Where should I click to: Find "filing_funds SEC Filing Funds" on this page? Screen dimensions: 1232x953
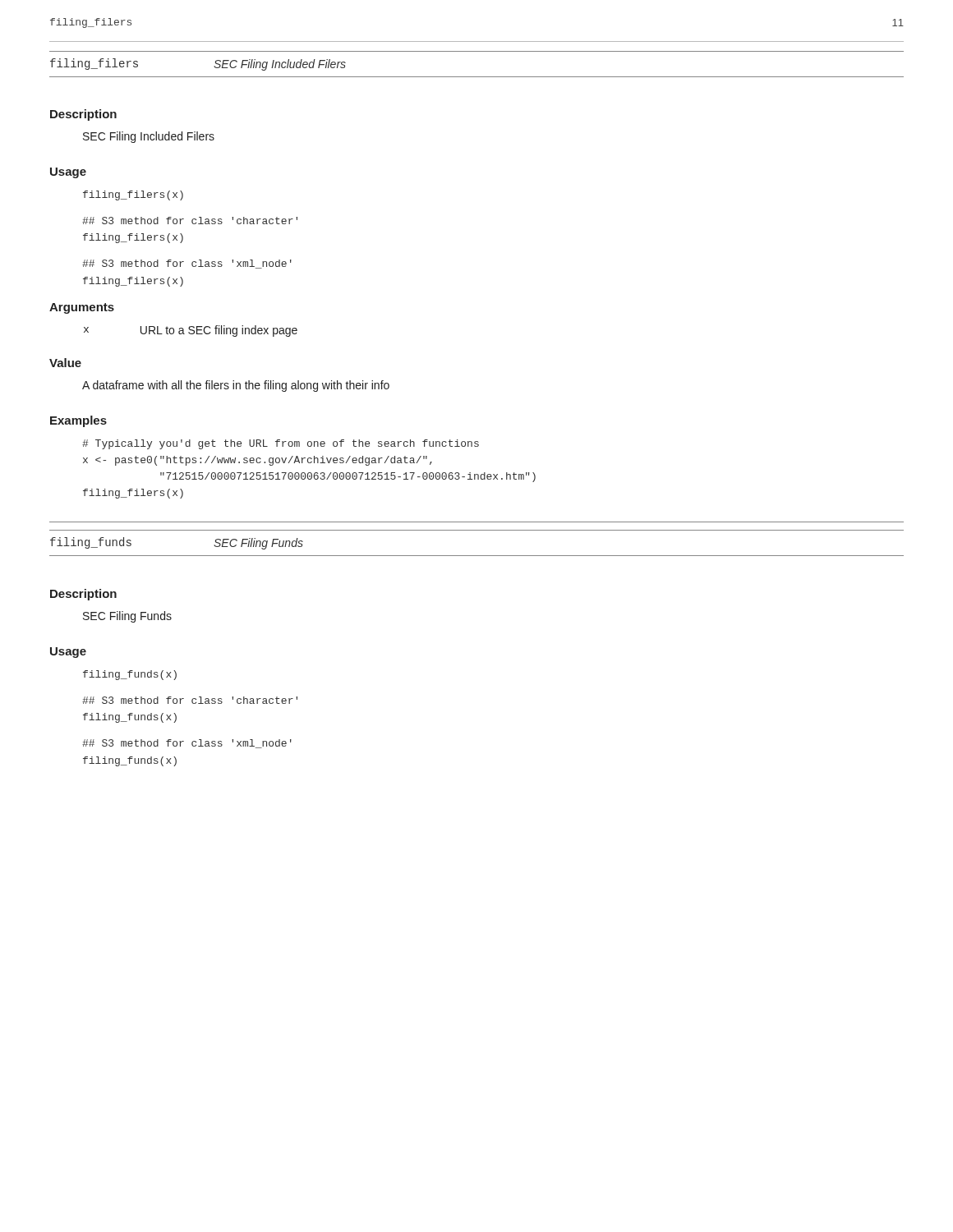[86, 543]
